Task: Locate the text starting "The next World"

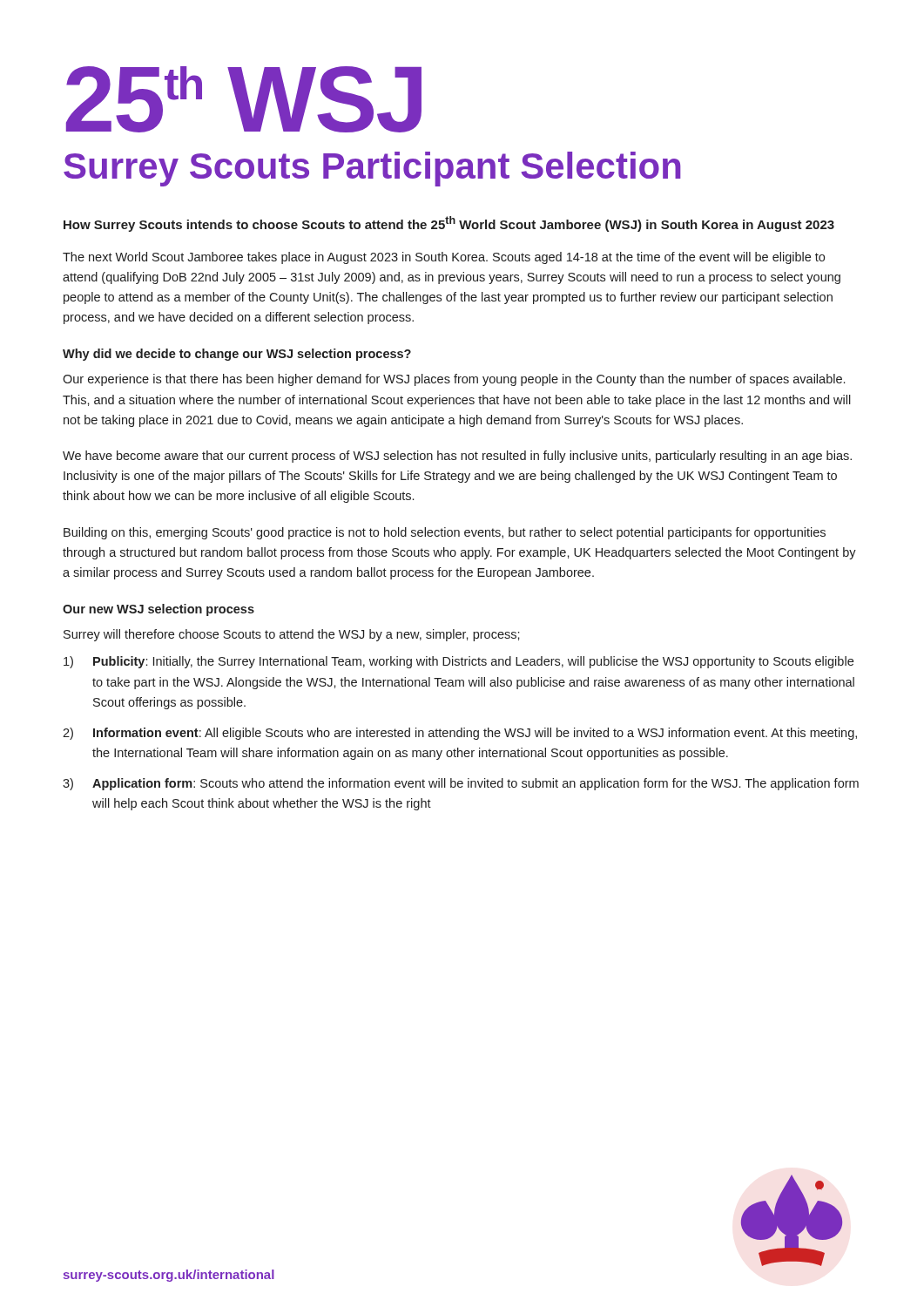Action: [452, 287]
